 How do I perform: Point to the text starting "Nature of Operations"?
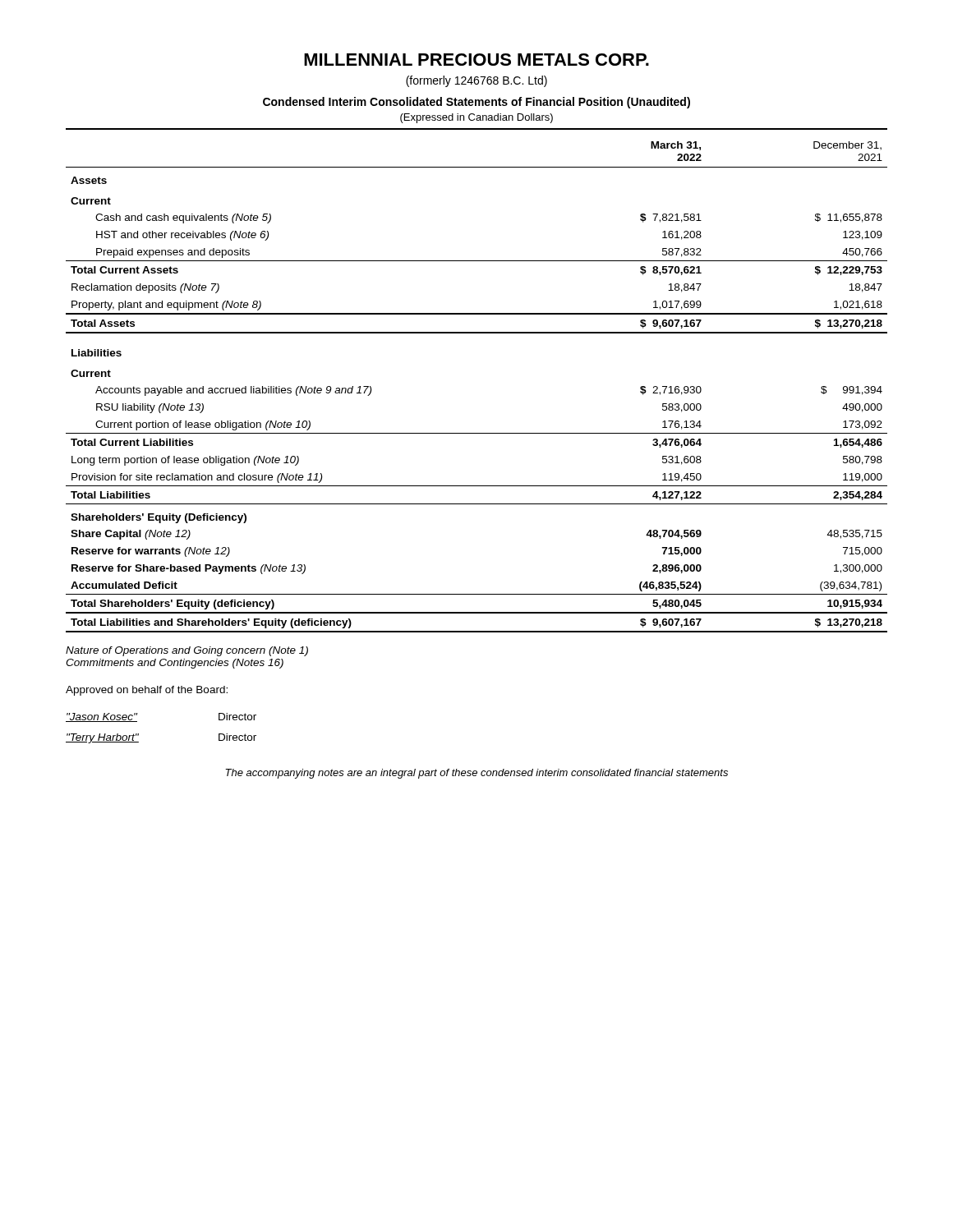[187, 656]
